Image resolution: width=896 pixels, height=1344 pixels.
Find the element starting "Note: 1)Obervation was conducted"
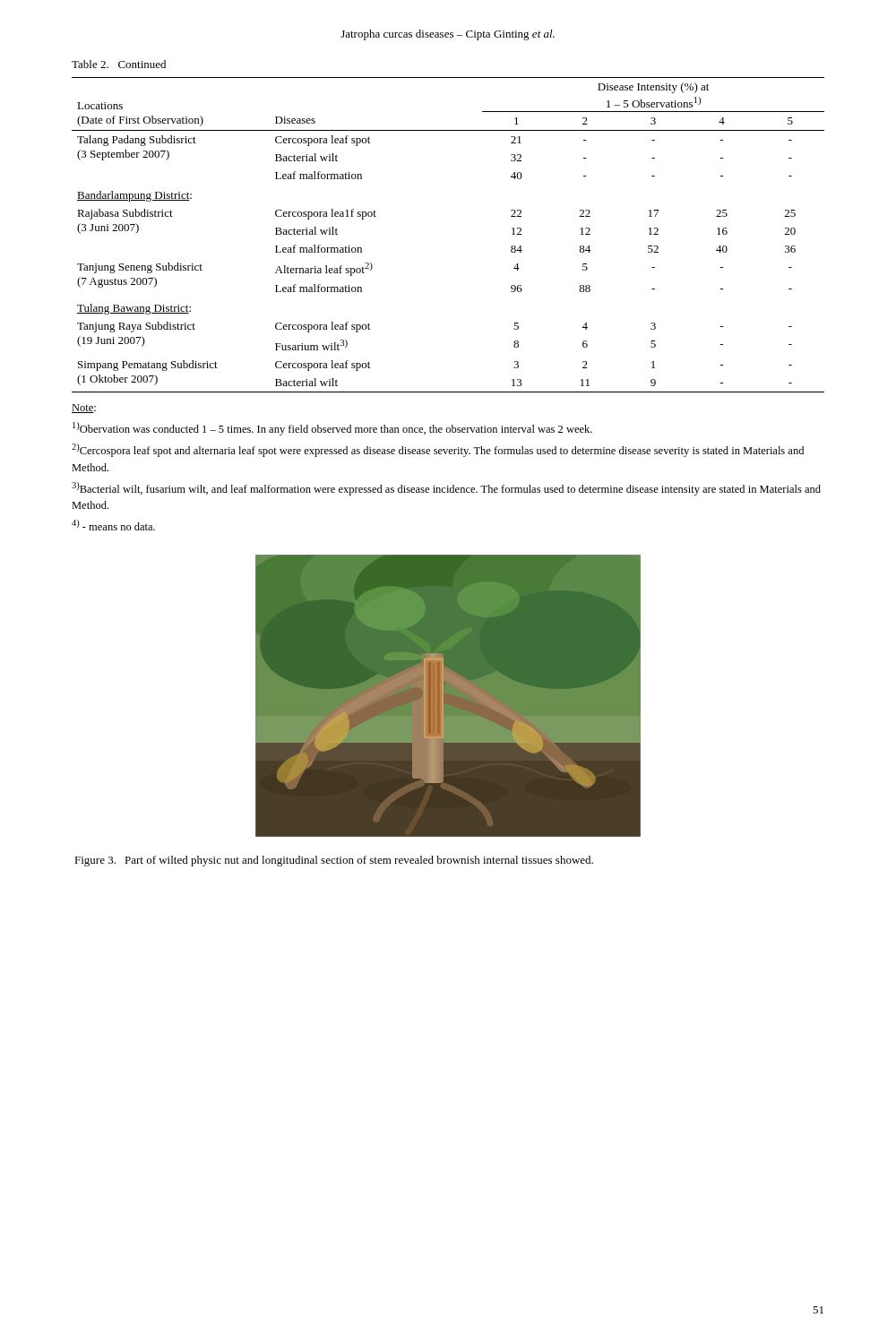(x=84, y=409)
